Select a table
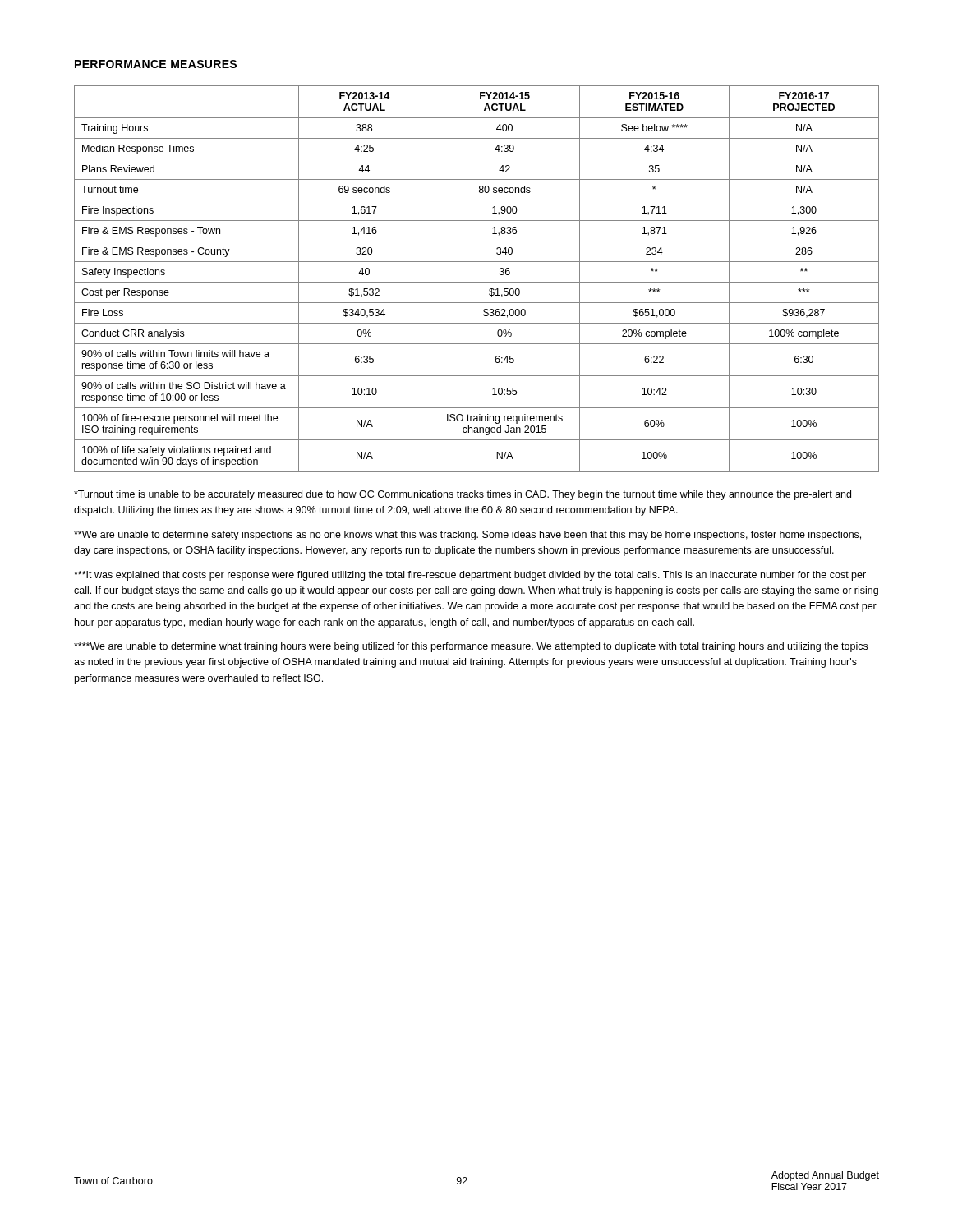The width and height of the screenshot is (953, 1232). pos(476,279)
